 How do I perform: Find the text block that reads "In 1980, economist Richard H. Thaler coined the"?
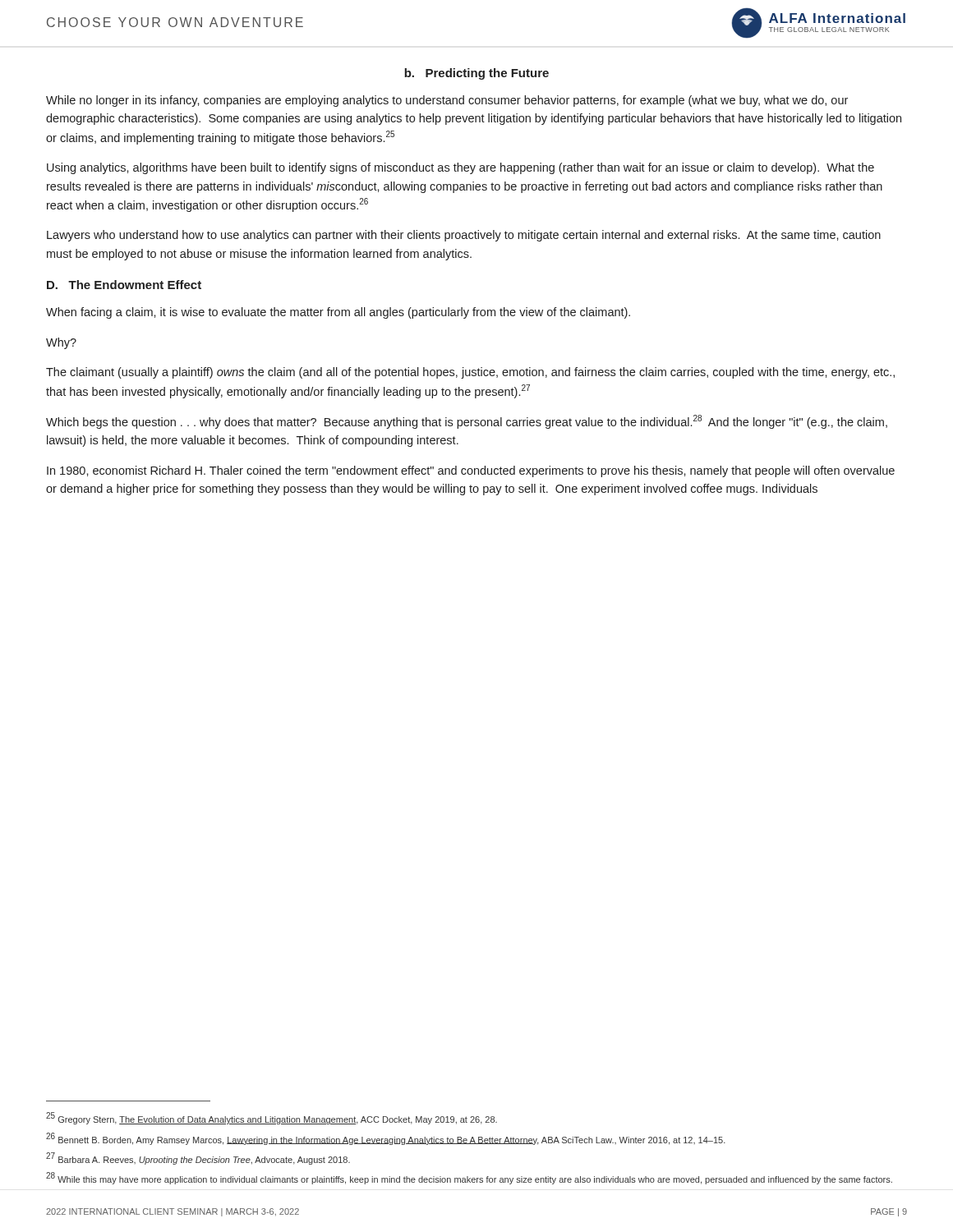470,480
